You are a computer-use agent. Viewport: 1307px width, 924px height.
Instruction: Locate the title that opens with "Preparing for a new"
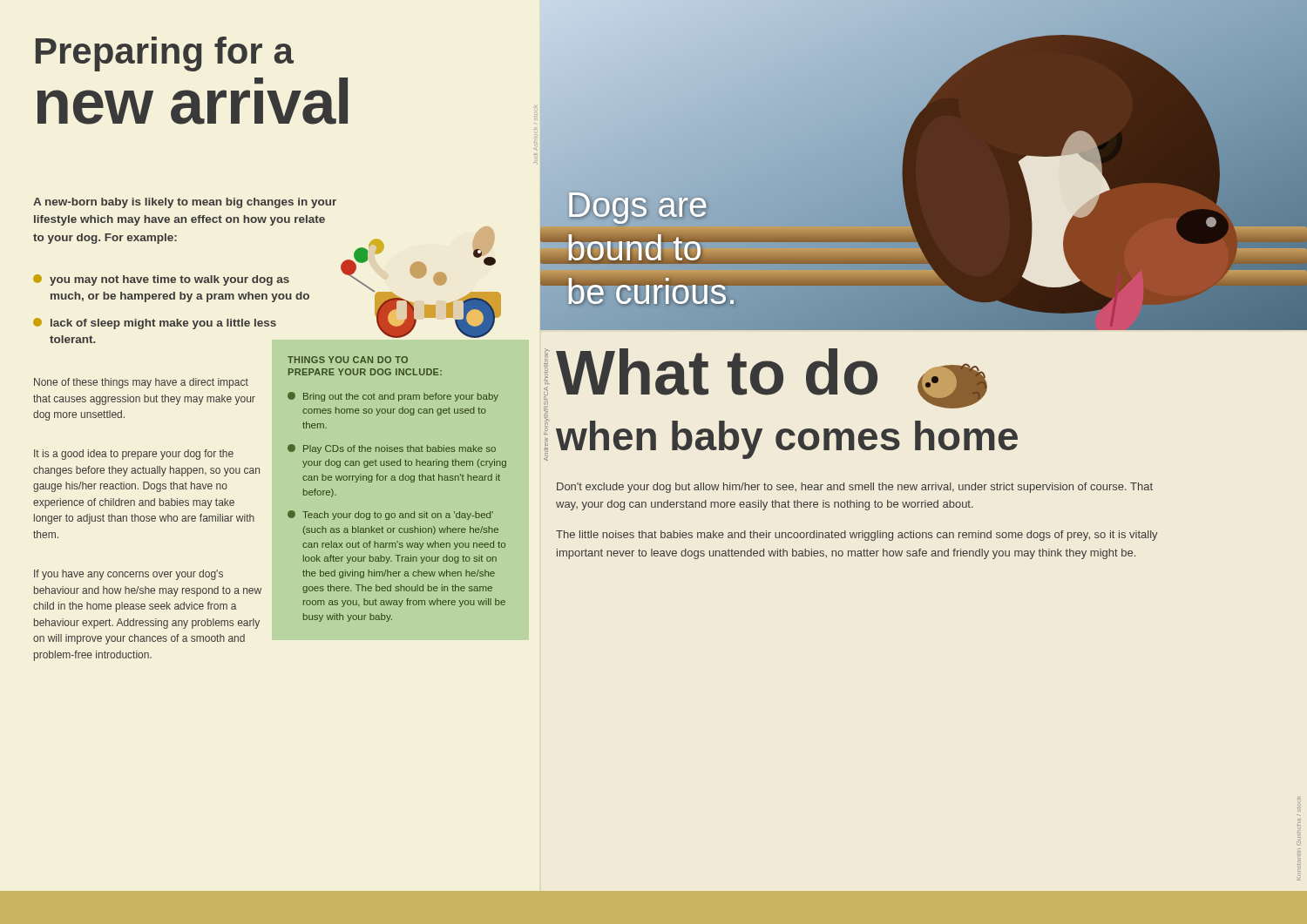coord(203,81)
